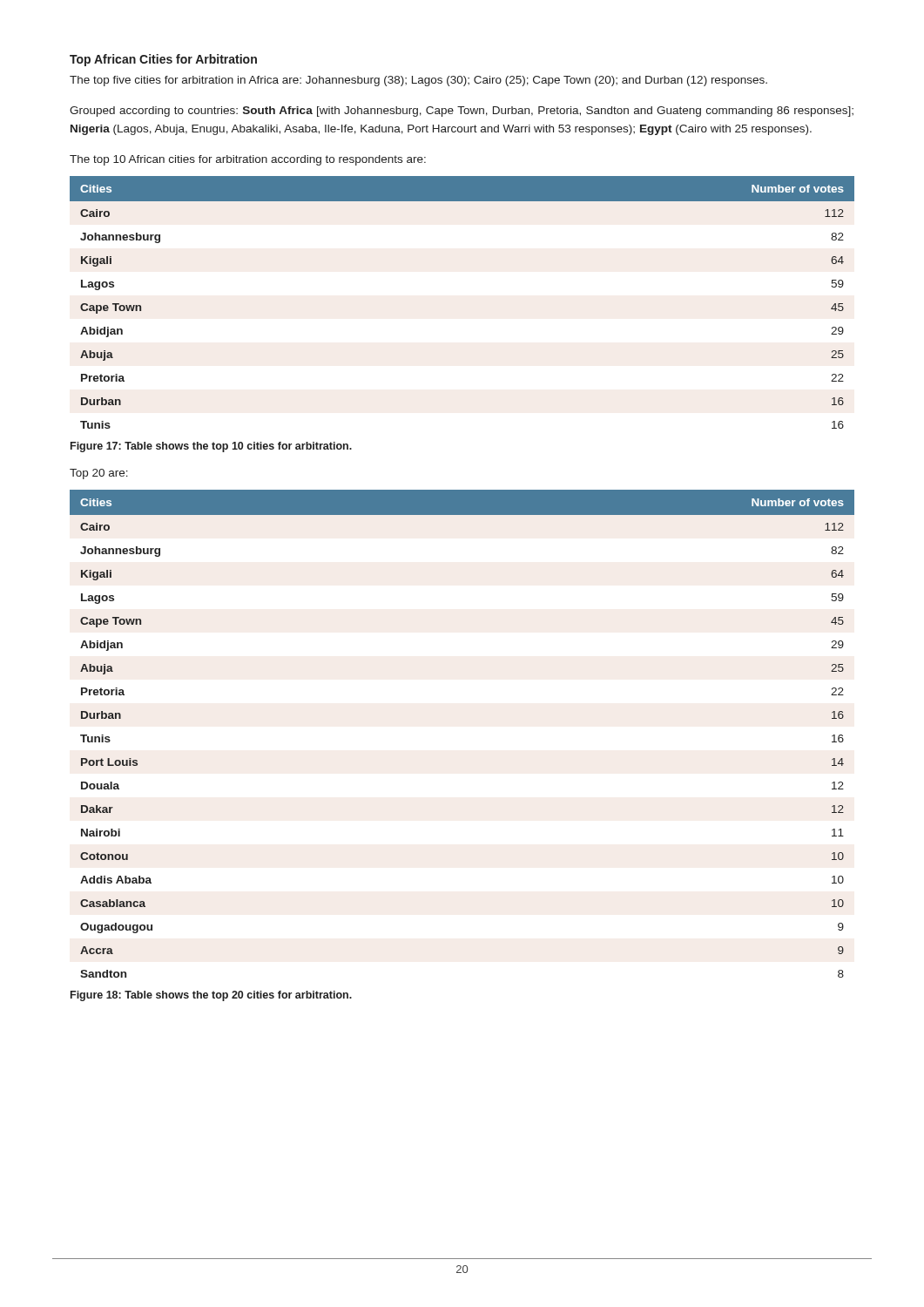Screen dimensions: 1307x924
Task: Find the text that says "Top 20 are:"
Action: [99, 472]
